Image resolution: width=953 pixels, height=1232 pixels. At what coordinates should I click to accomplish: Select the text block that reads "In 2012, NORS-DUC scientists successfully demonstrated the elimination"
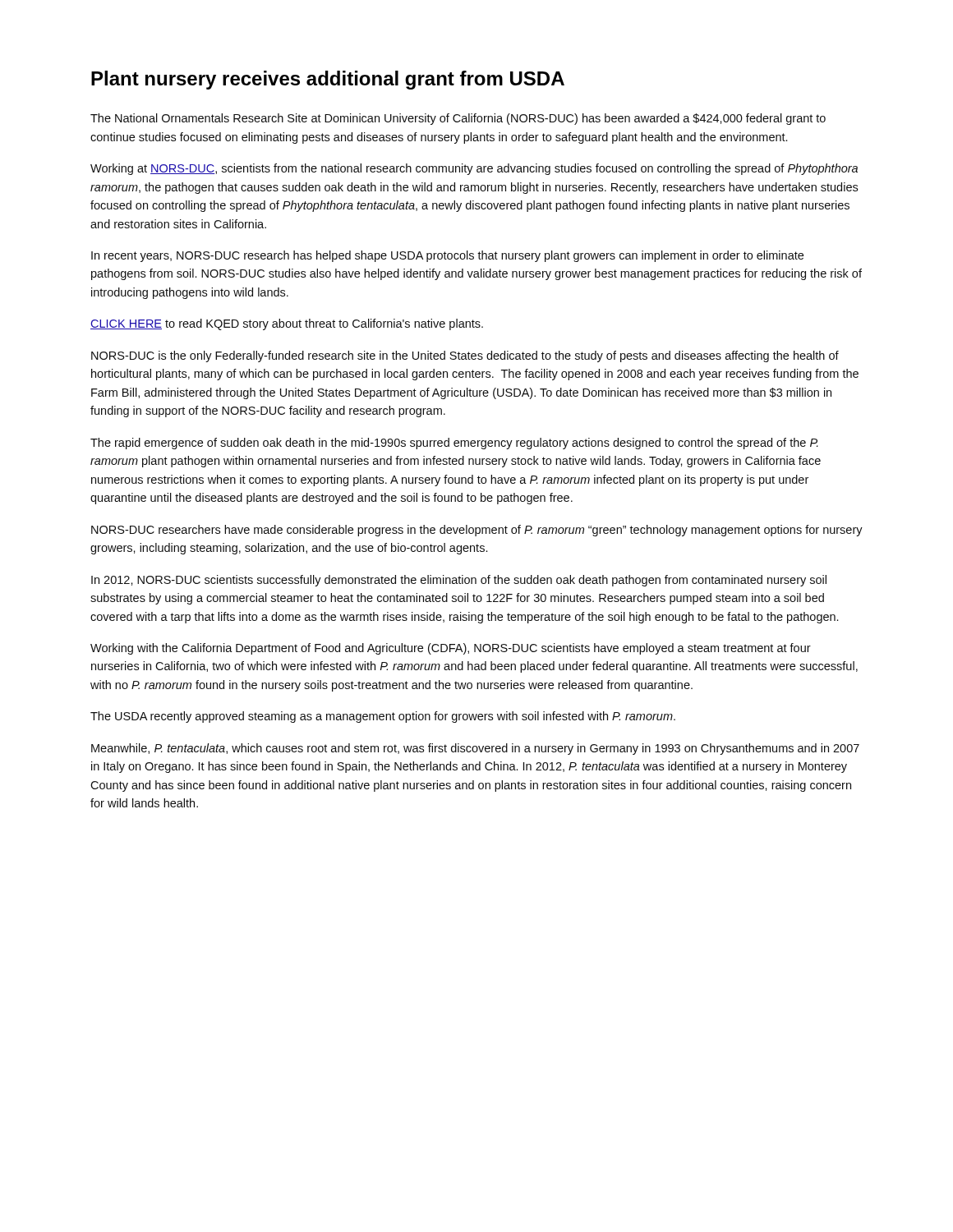pos(465,598)
